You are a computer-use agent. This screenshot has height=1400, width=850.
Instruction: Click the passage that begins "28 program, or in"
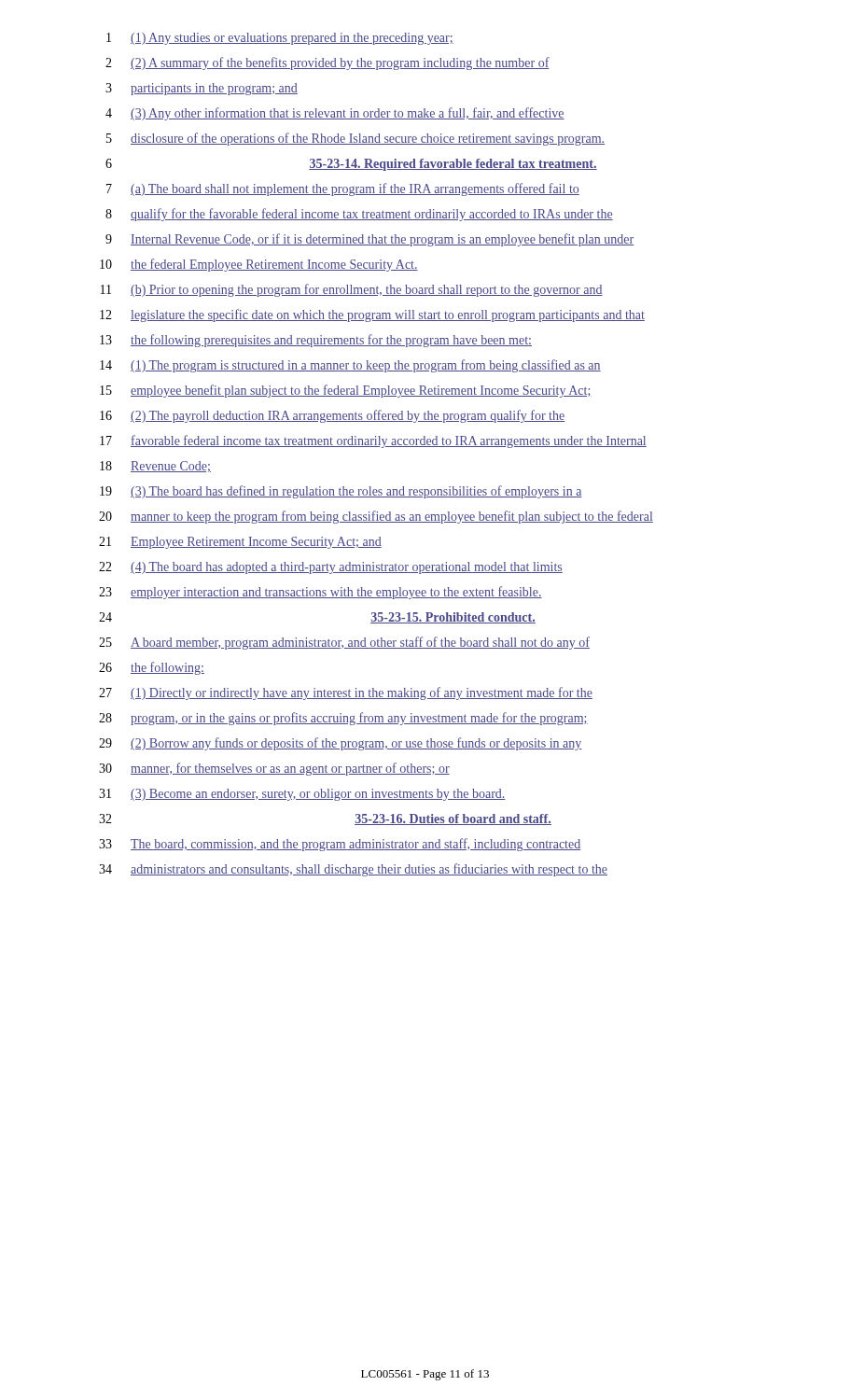pyautogui.click(x=425, y=718)
